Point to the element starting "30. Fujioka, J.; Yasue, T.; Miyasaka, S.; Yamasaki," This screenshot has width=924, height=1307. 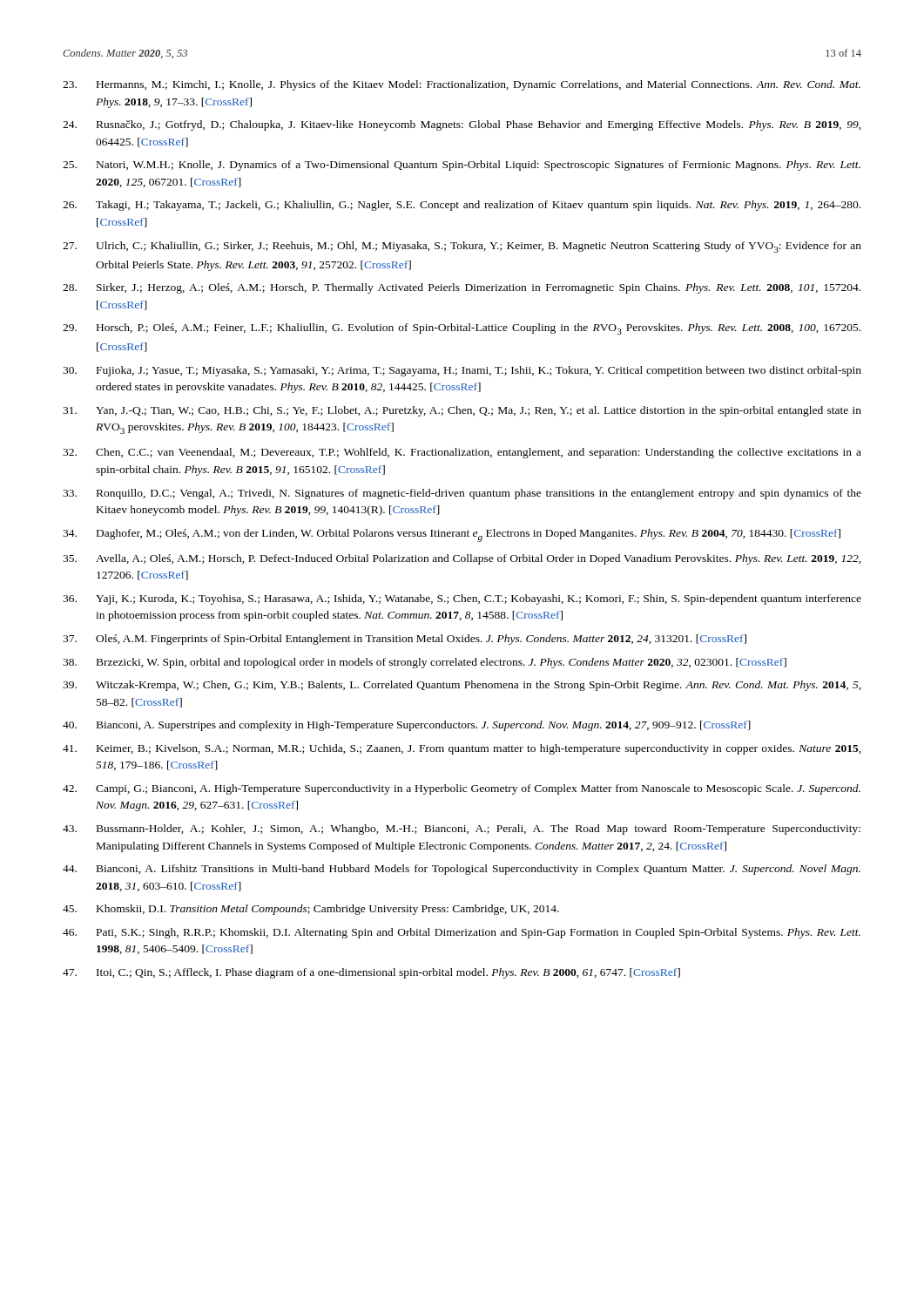(x=462, y=378)
